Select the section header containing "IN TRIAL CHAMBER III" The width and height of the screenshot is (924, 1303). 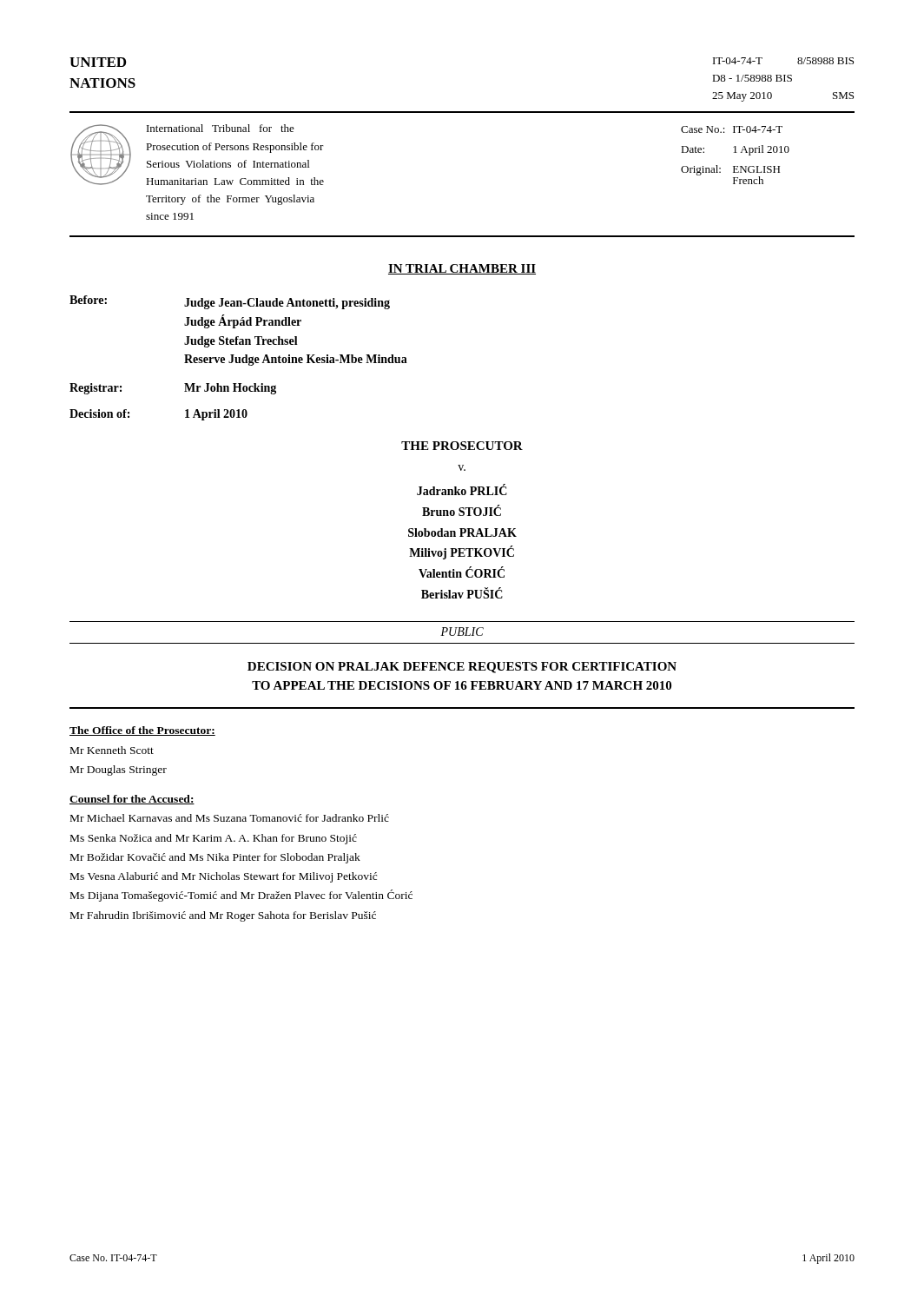(x=462, y=269)
